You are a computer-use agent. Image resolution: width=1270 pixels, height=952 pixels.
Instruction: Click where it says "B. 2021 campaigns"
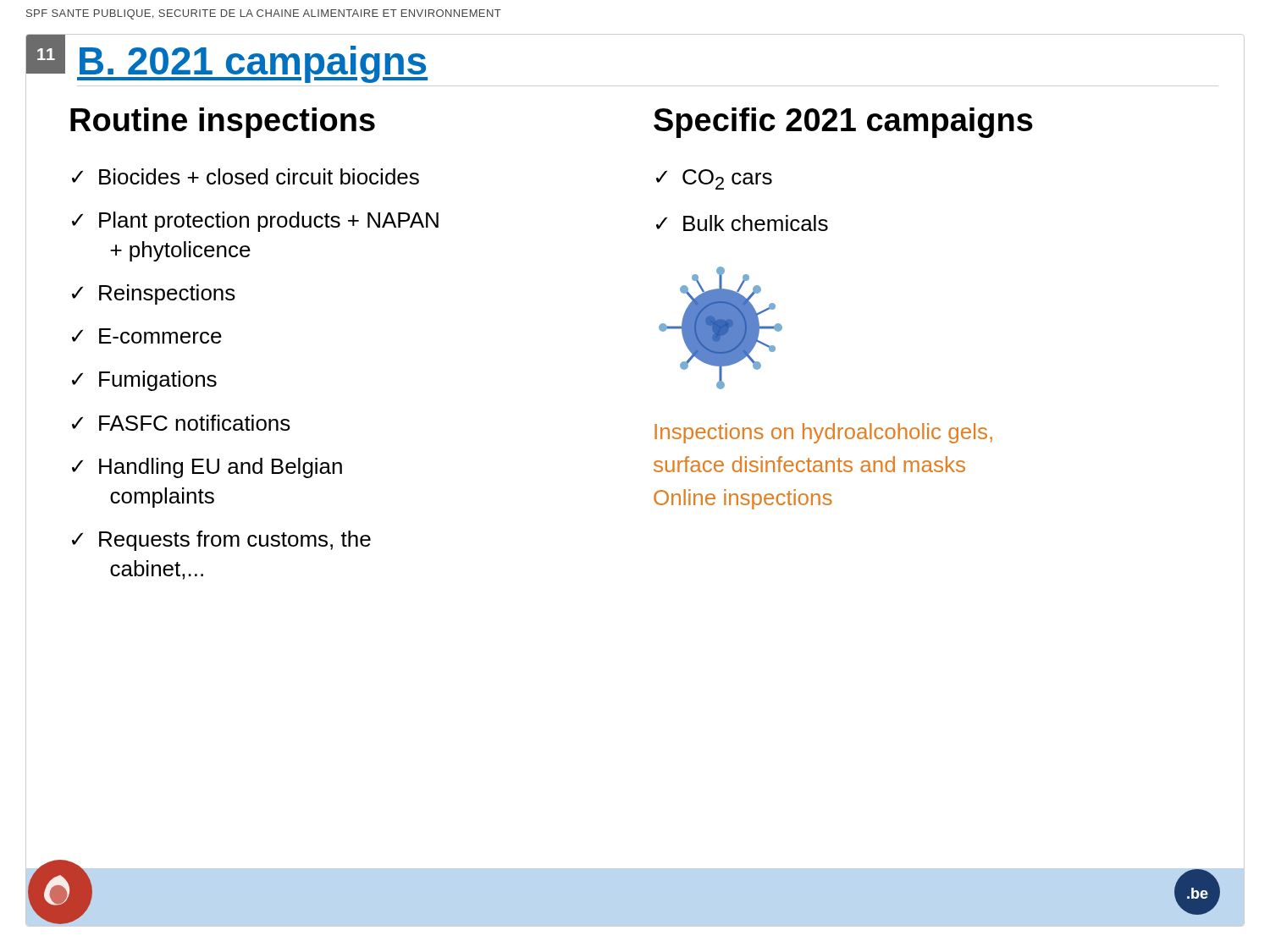click(x=252, y=61)
